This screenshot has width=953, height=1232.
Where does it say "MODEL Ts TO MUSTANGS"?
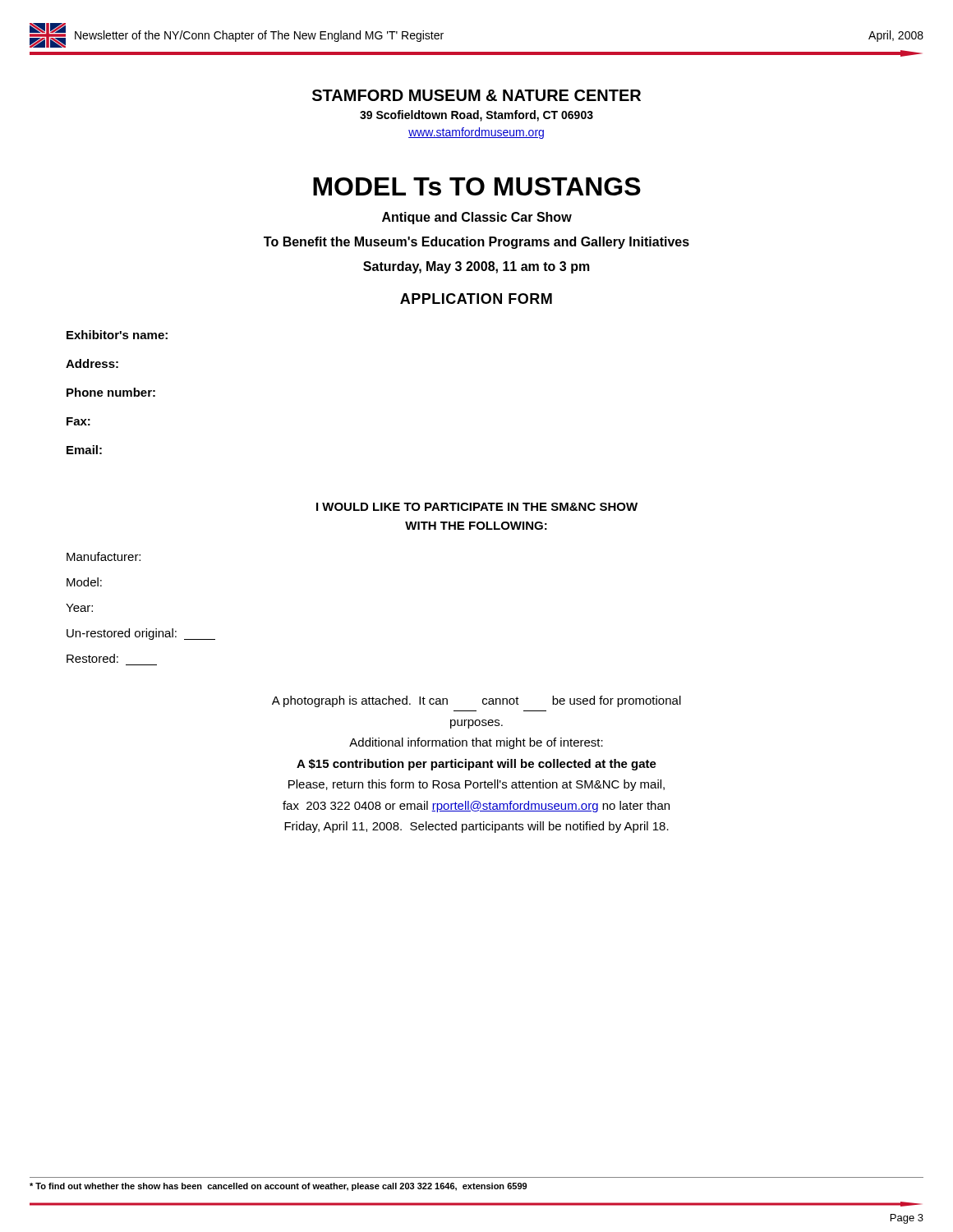[x=476, y=186]
